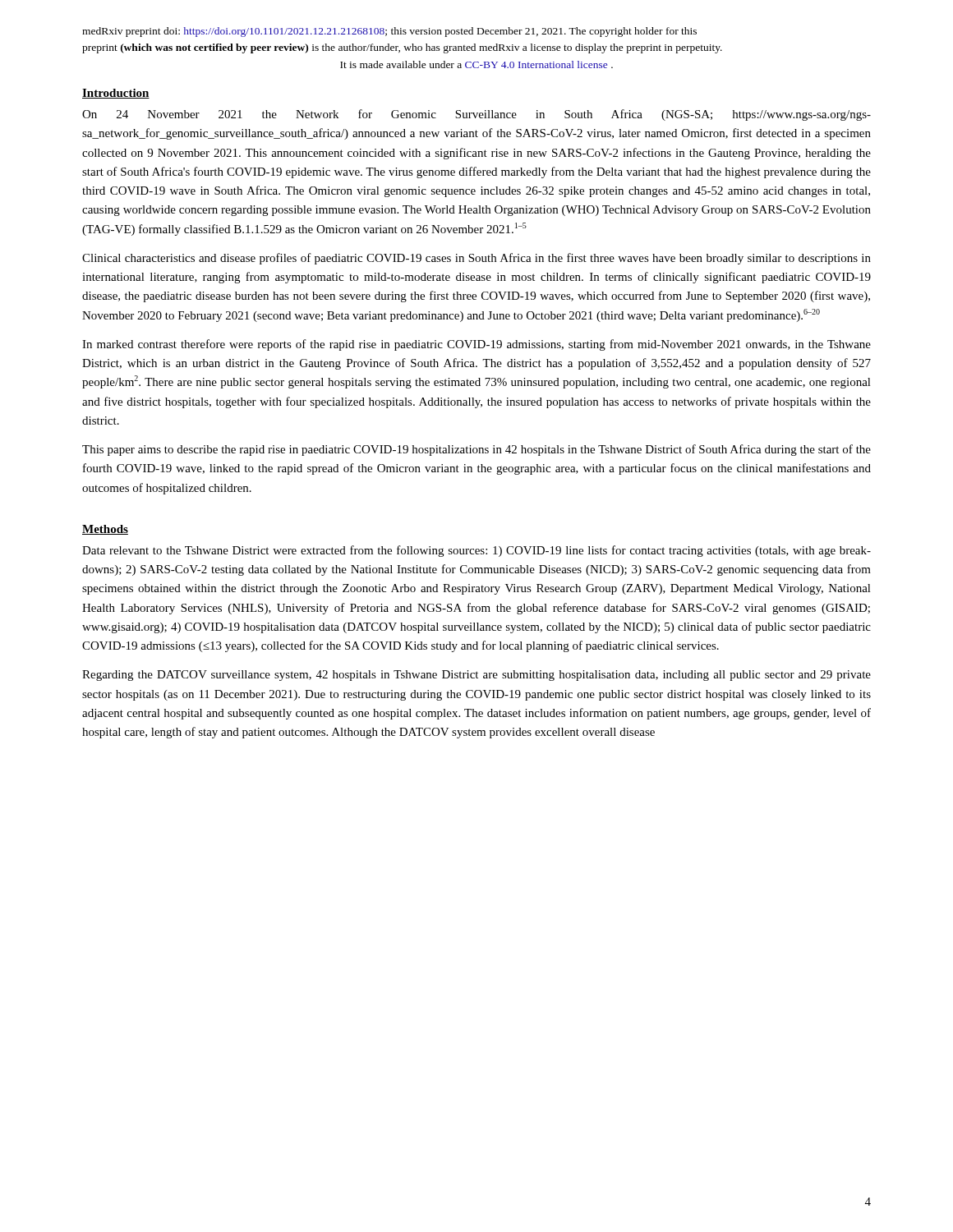Locate the text block with the text "This paper aims to describe"
The image size is (953, 1232).
tap(476, 468)
